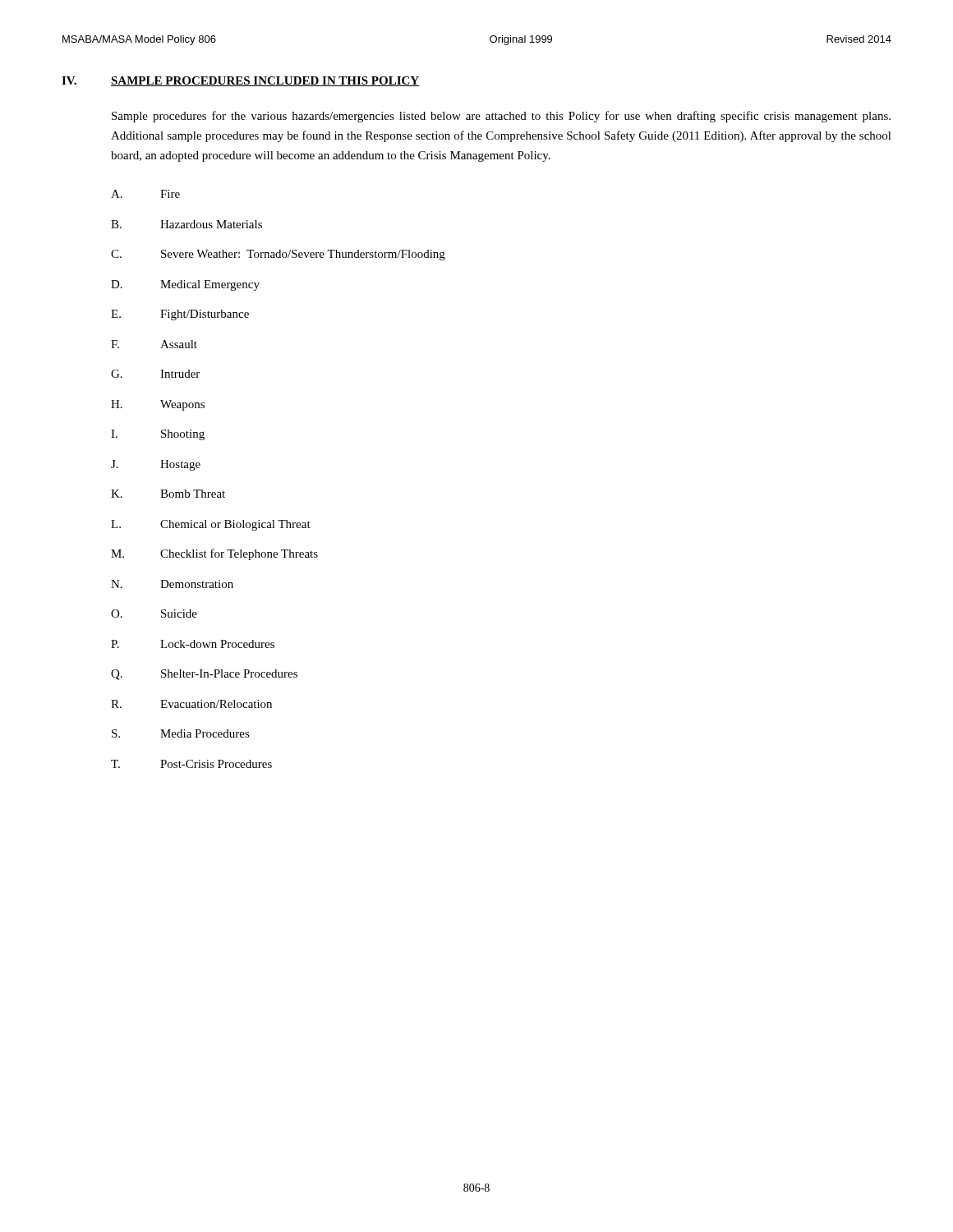The image size is (953, 1232).
Task: Find "J. Hostage" on this page
Action: (156, 464)
